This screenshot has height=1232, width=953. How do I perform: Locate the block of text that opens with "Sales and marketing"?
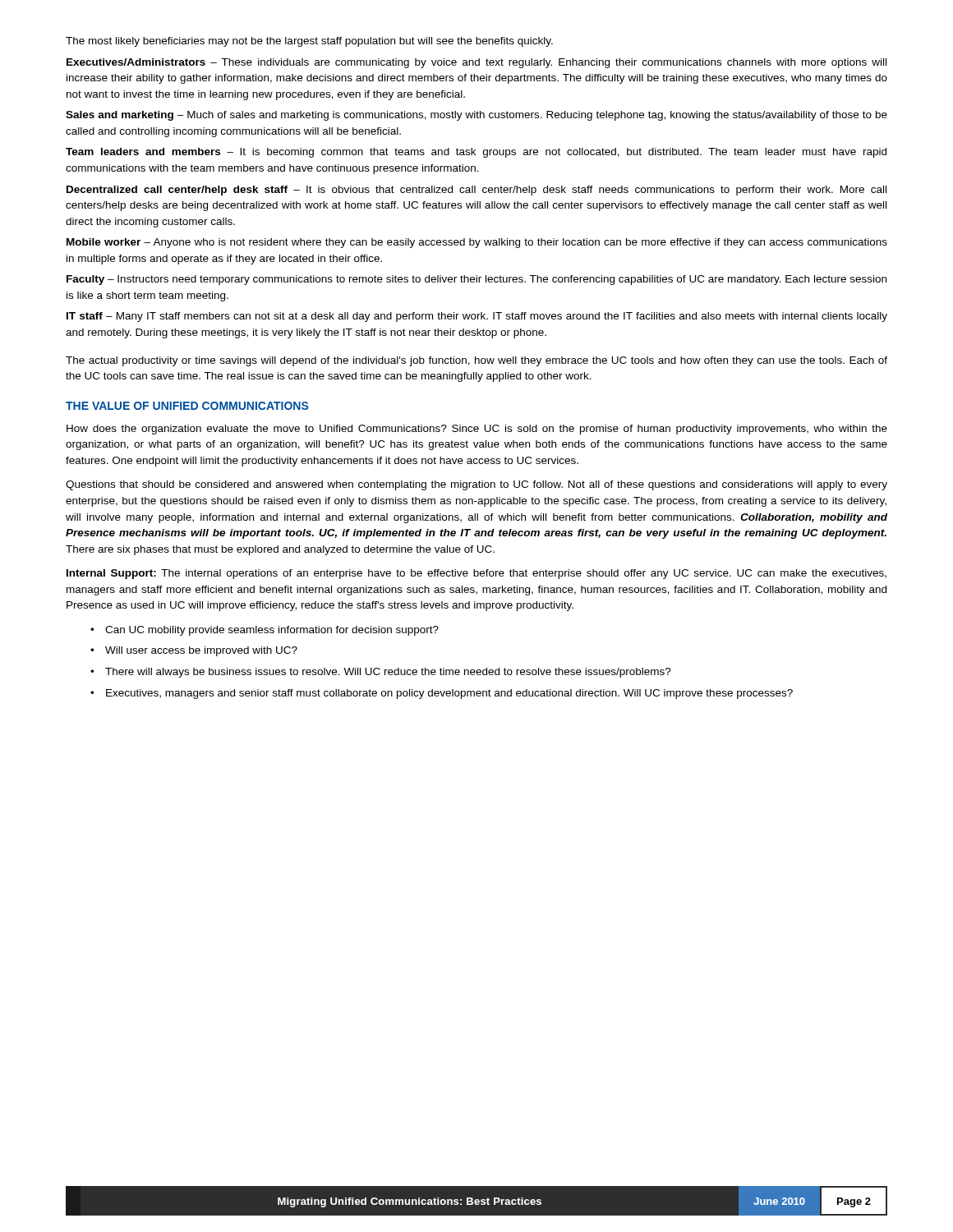pyautogui.click(x=476, y=123)
